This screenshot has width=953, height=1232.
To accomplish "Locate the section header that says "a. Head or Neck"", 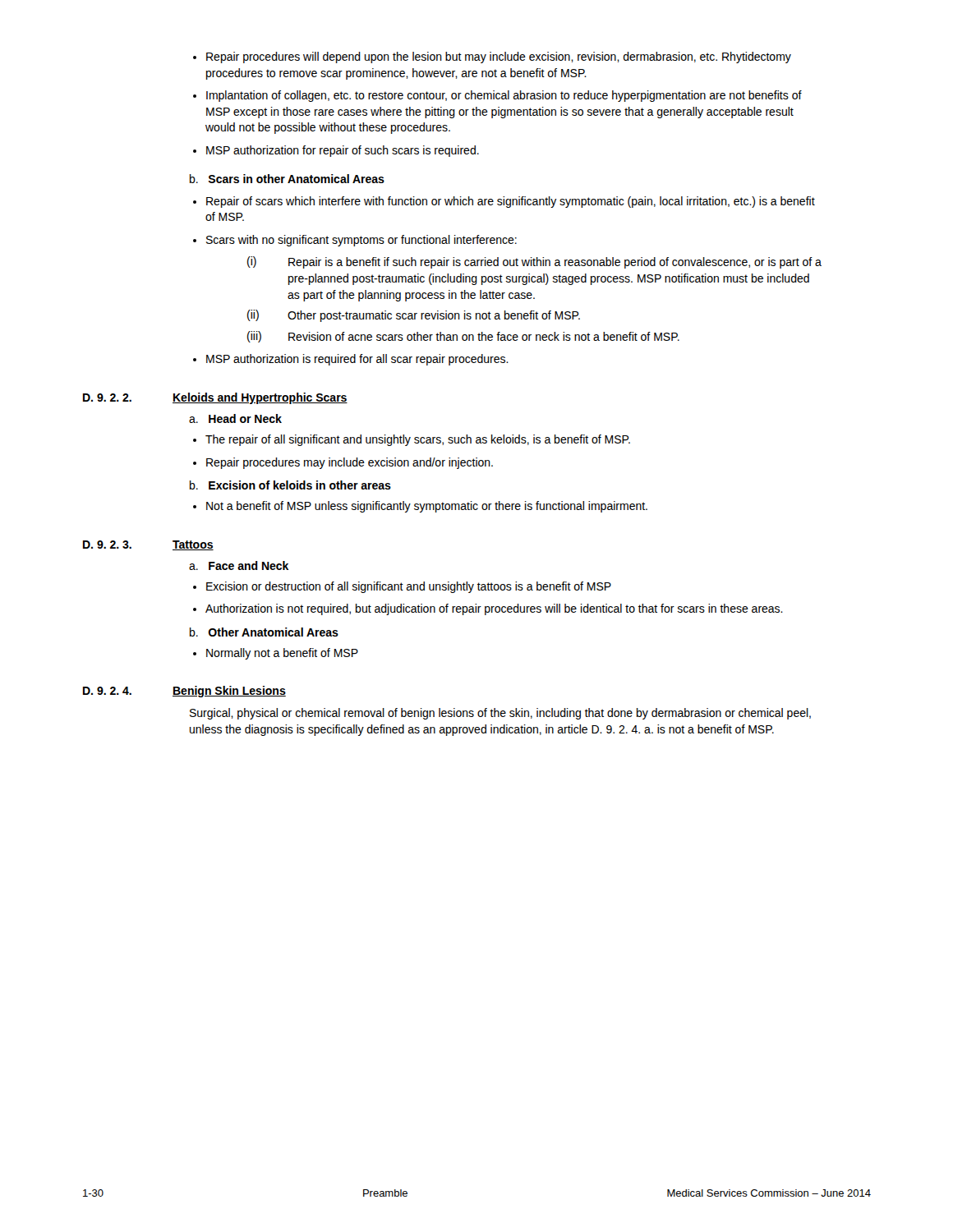I will (x=235, y=419).
